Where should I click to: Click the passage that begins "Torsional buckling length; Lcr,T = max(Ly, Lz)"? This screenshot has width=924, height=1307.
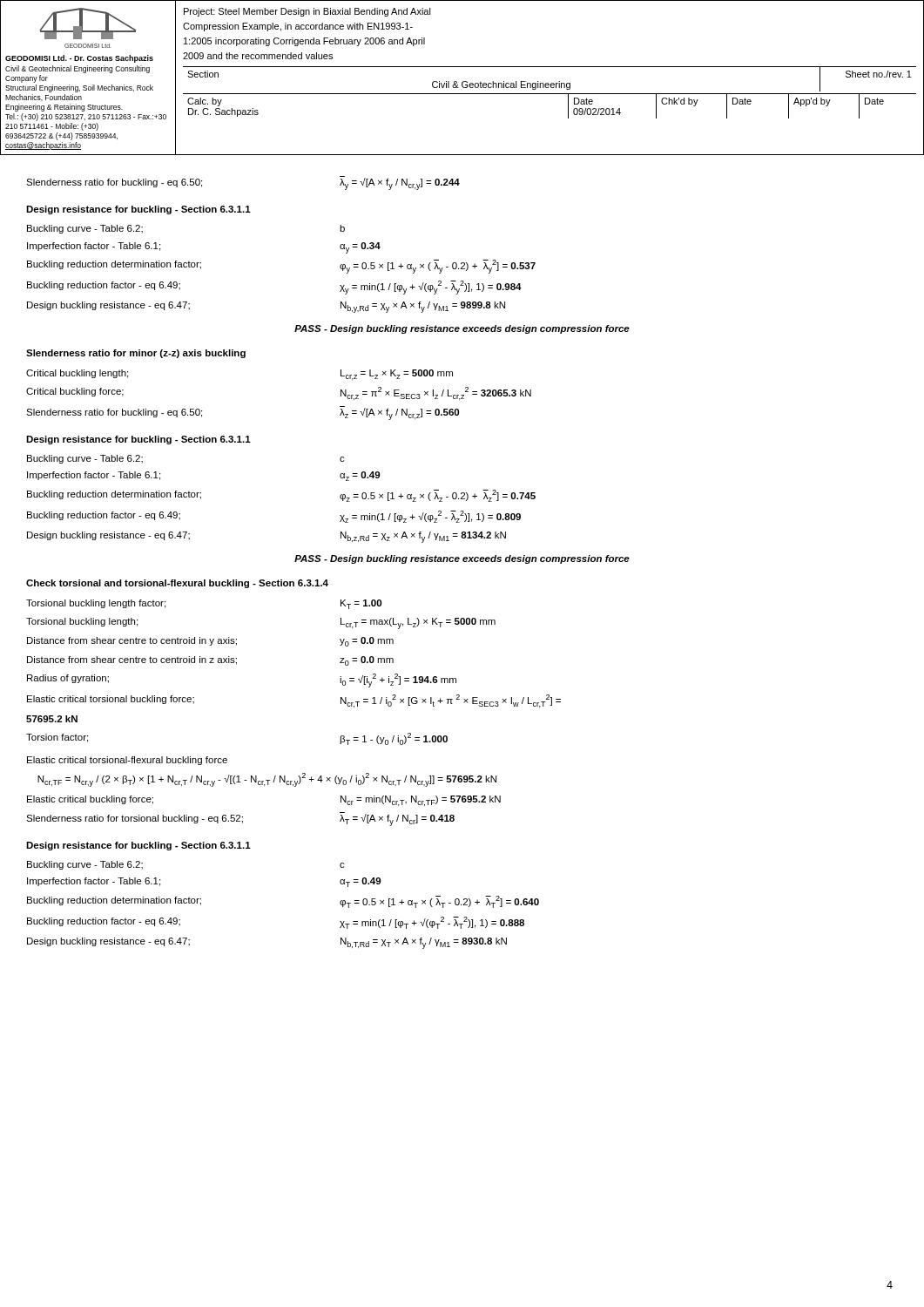[x=462, y=623]
